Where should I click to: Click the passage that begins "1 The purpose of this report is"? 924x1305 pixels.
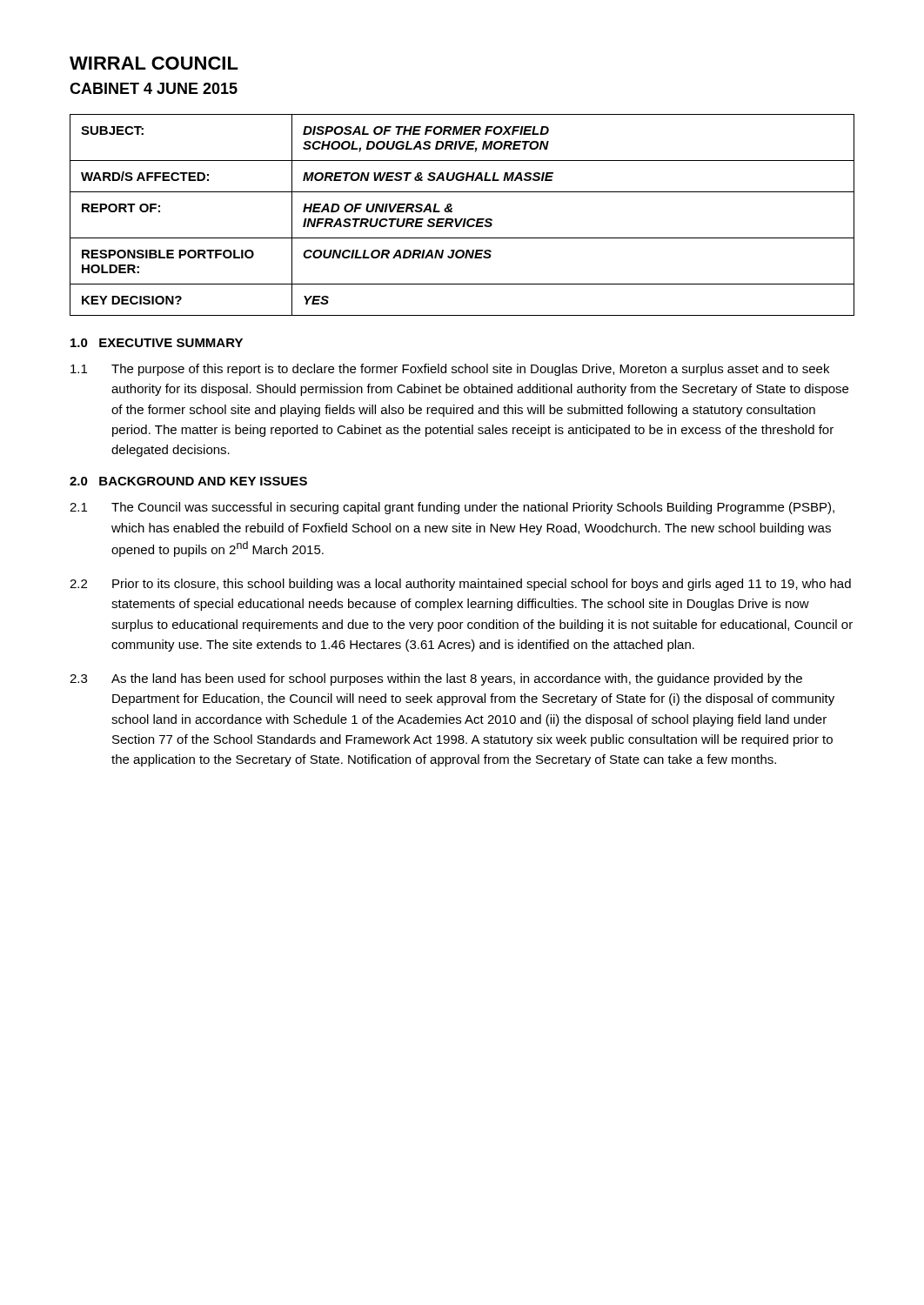pos(462,409)
